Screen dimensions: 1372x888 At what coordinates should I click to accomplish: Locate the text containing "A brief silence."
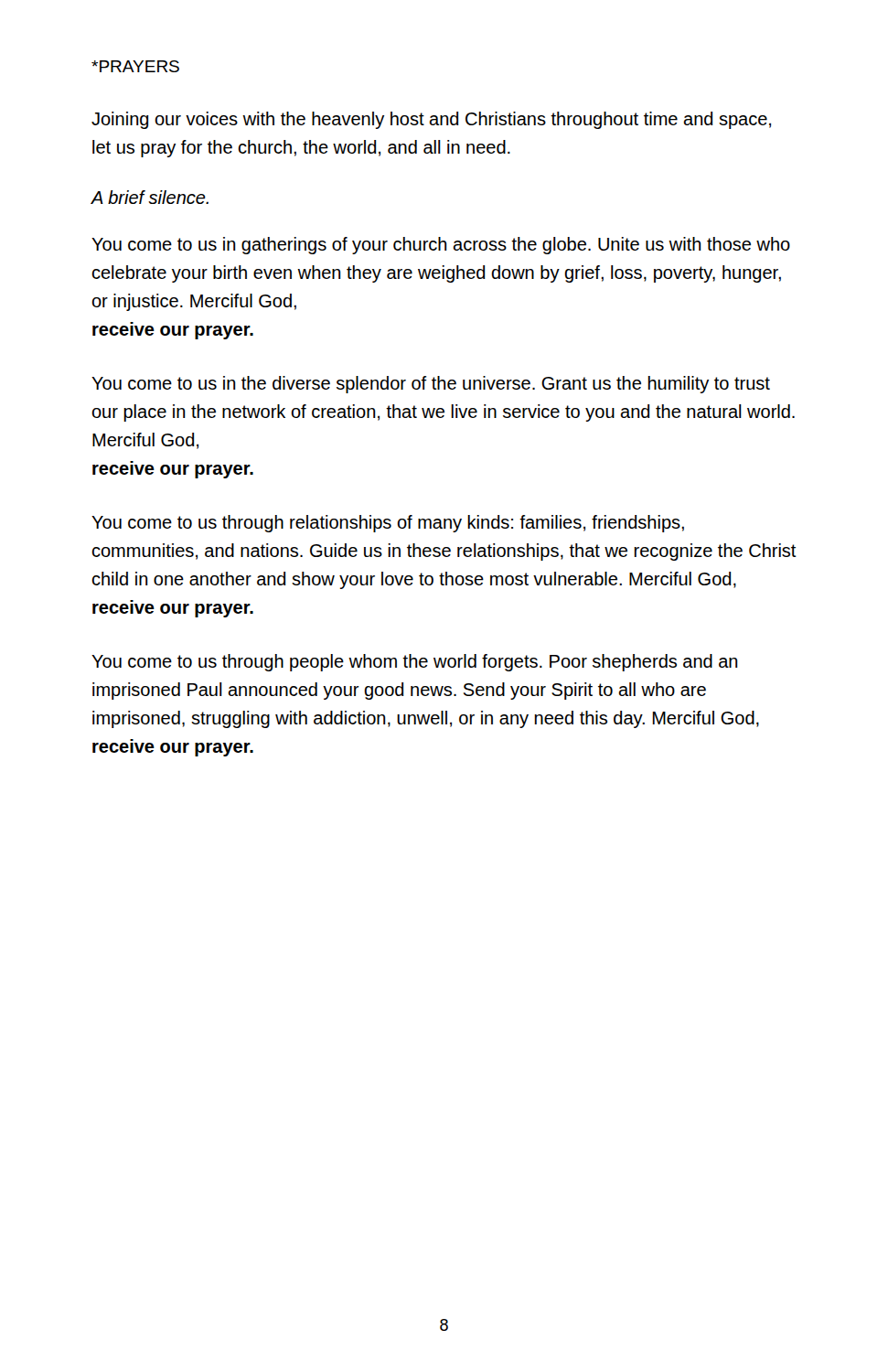coord(151,197)
